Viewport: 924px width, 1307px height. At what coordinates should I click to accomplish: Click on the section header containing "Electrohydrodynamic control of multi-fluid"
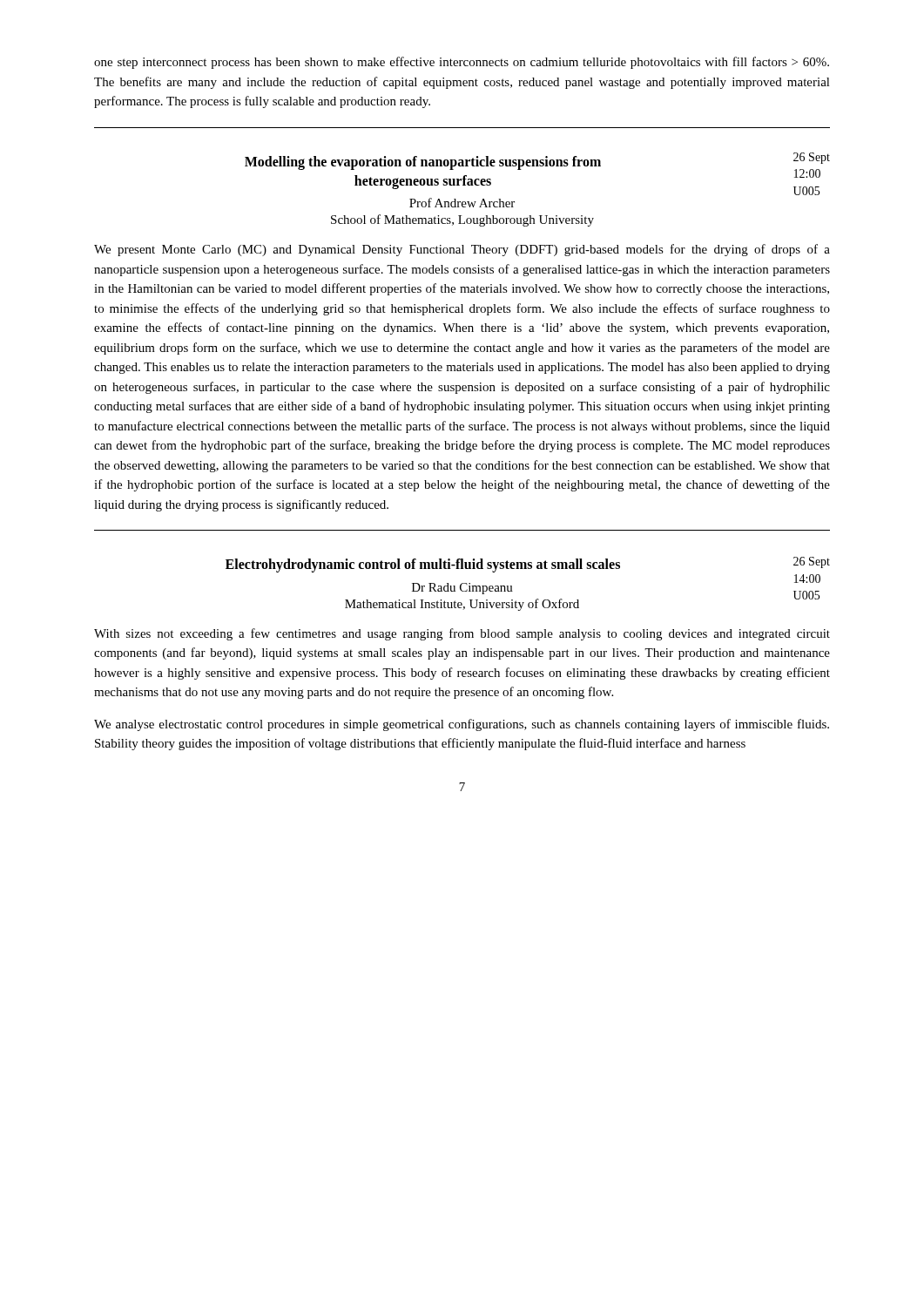(423, 564)
